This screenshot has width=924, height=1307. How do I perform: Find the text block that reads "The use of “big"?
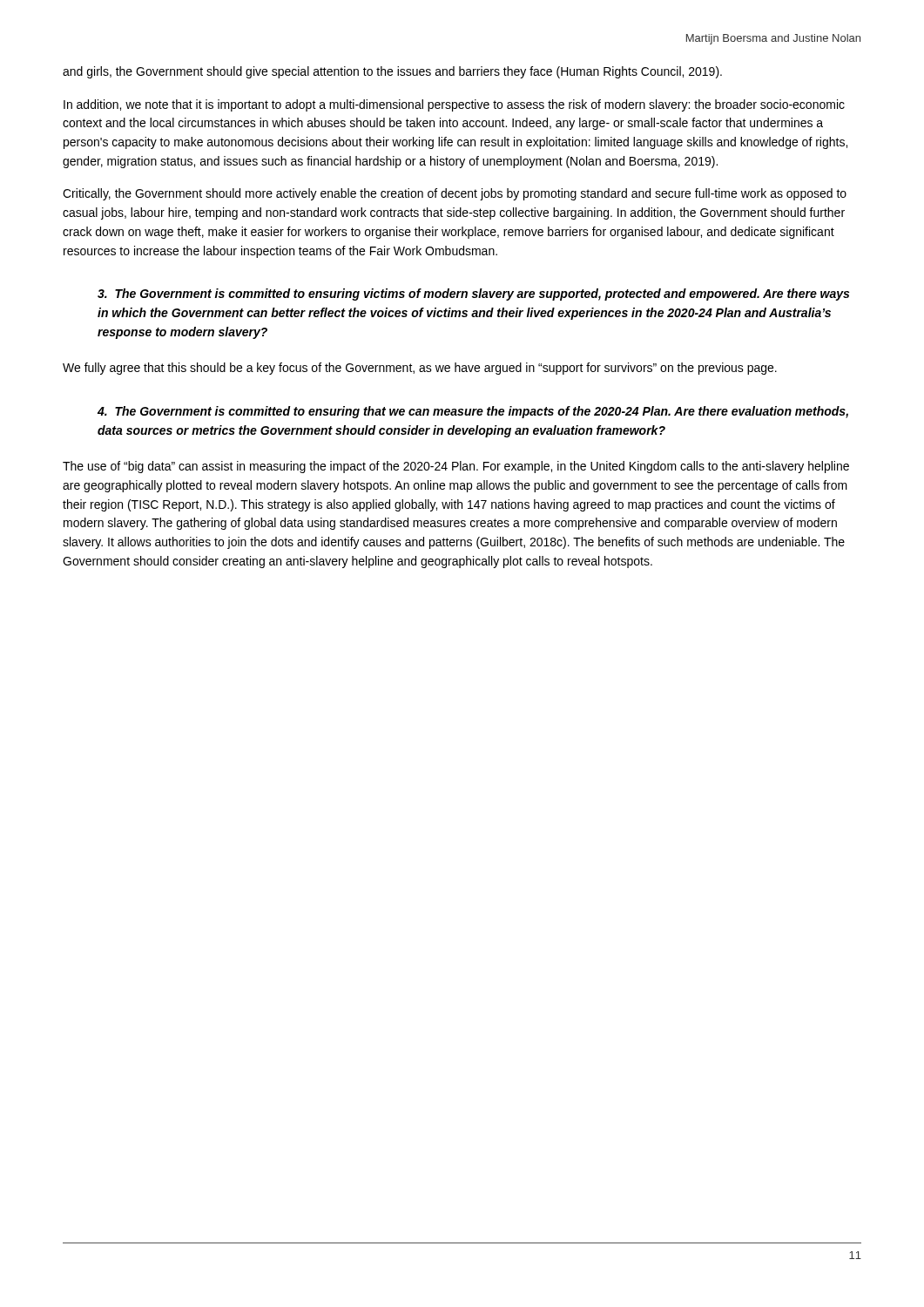click(456, 514)
